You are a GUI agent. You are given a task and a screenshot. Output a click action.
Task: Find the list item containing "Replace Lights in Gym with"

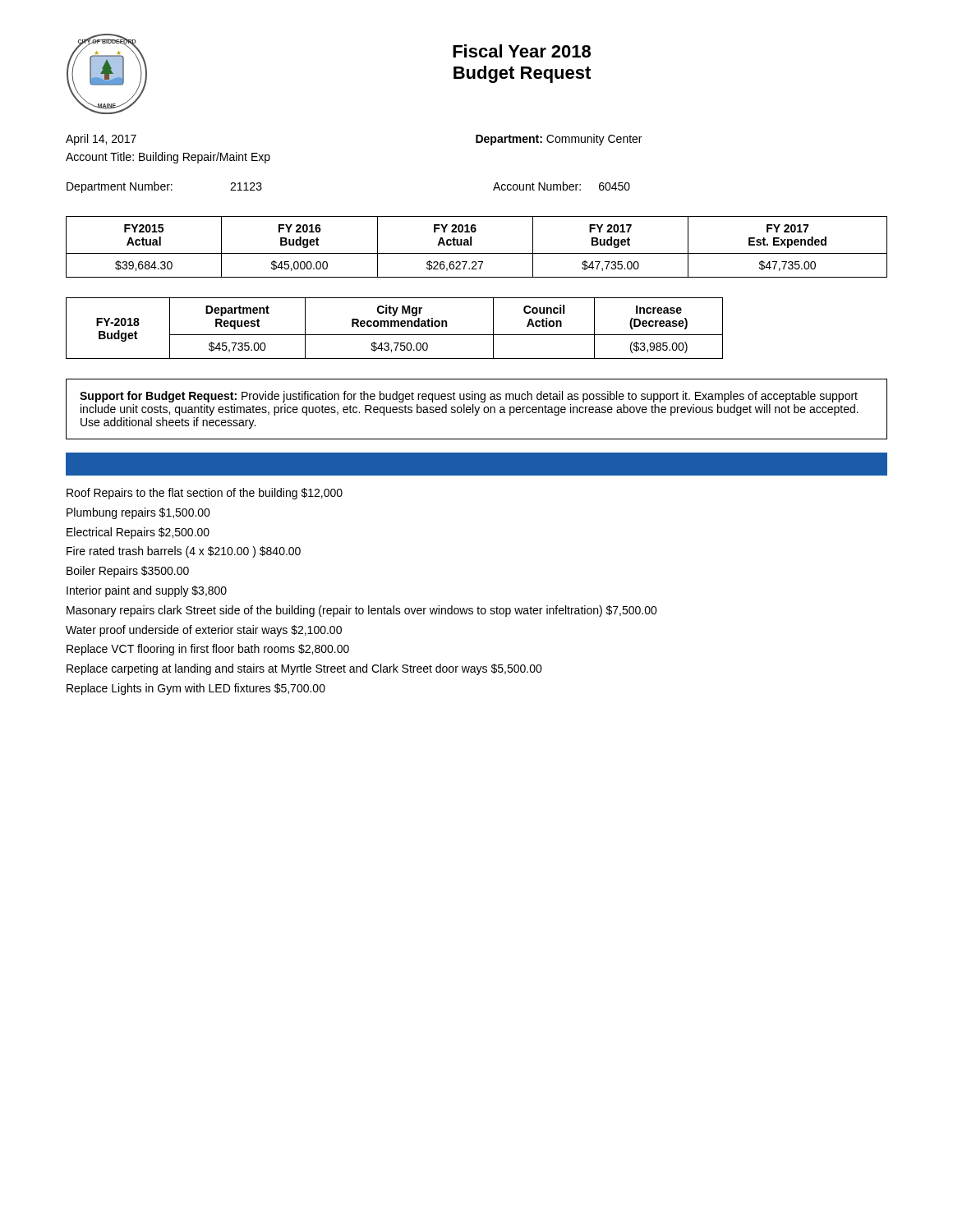tap(196, 688)
